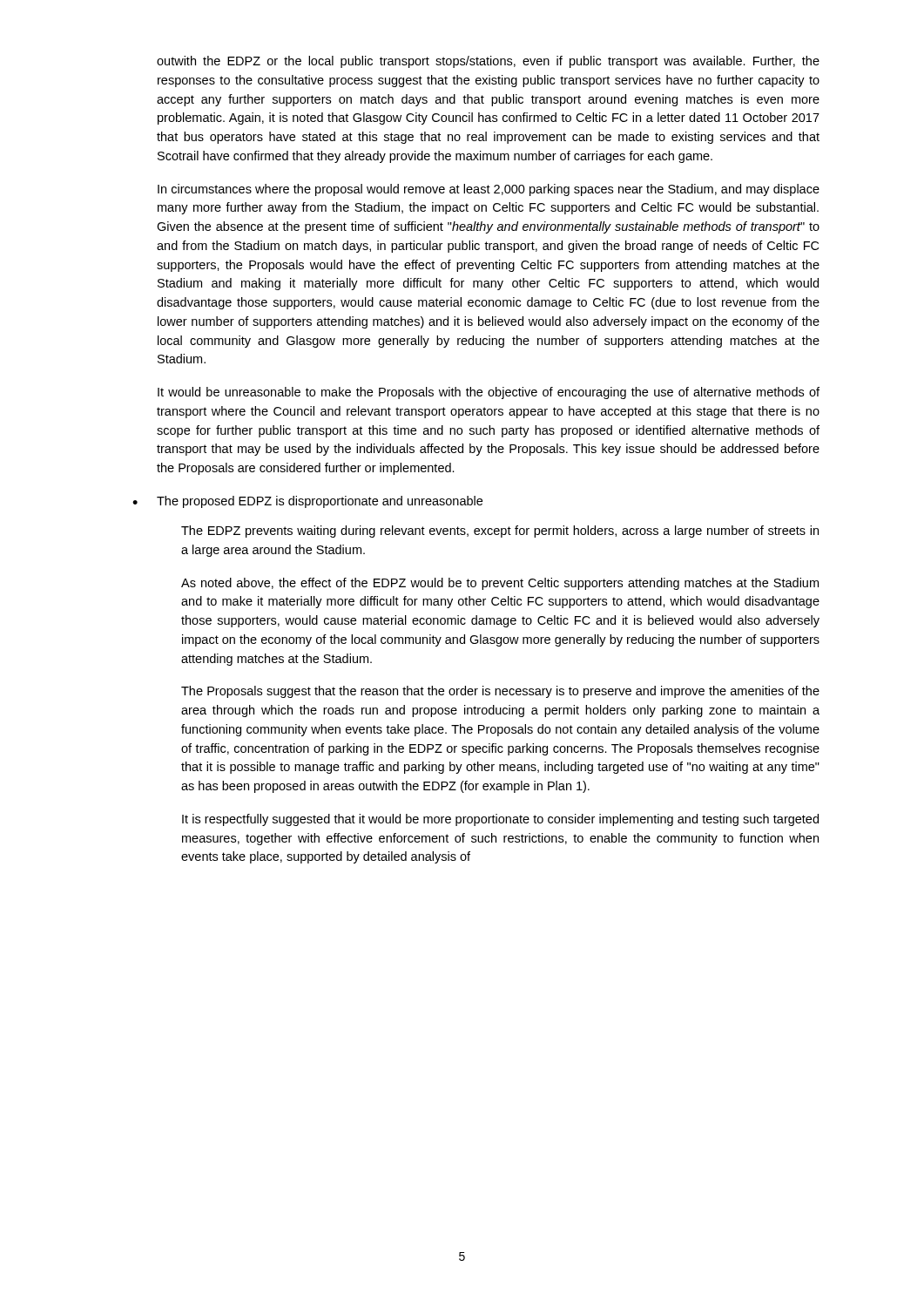
Task: Select the text block that says "It is respectfully suggested that it would be"
Action: (x=500, y=839)
